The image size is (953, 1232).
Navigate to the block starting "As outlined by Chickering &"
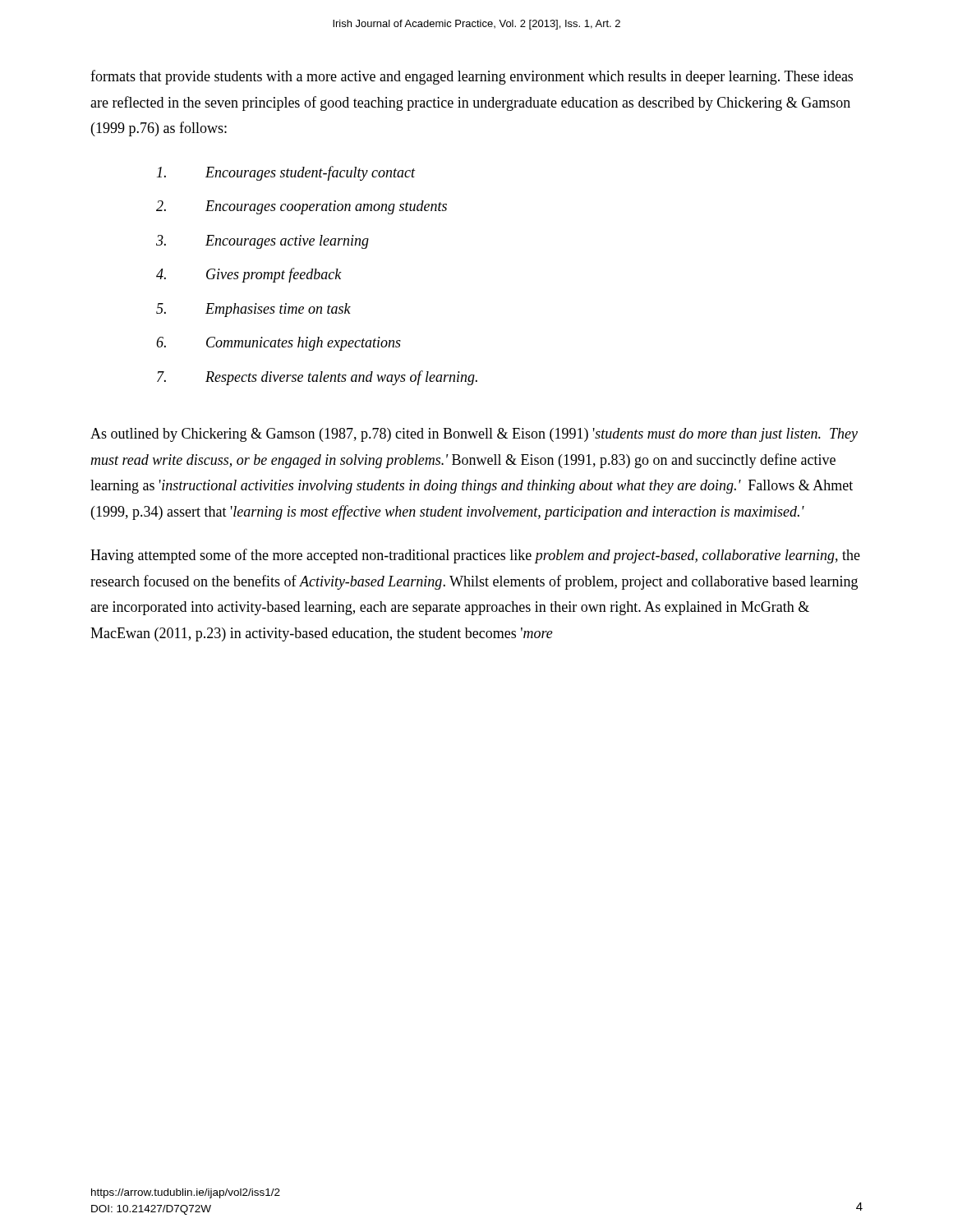(474, 472)
